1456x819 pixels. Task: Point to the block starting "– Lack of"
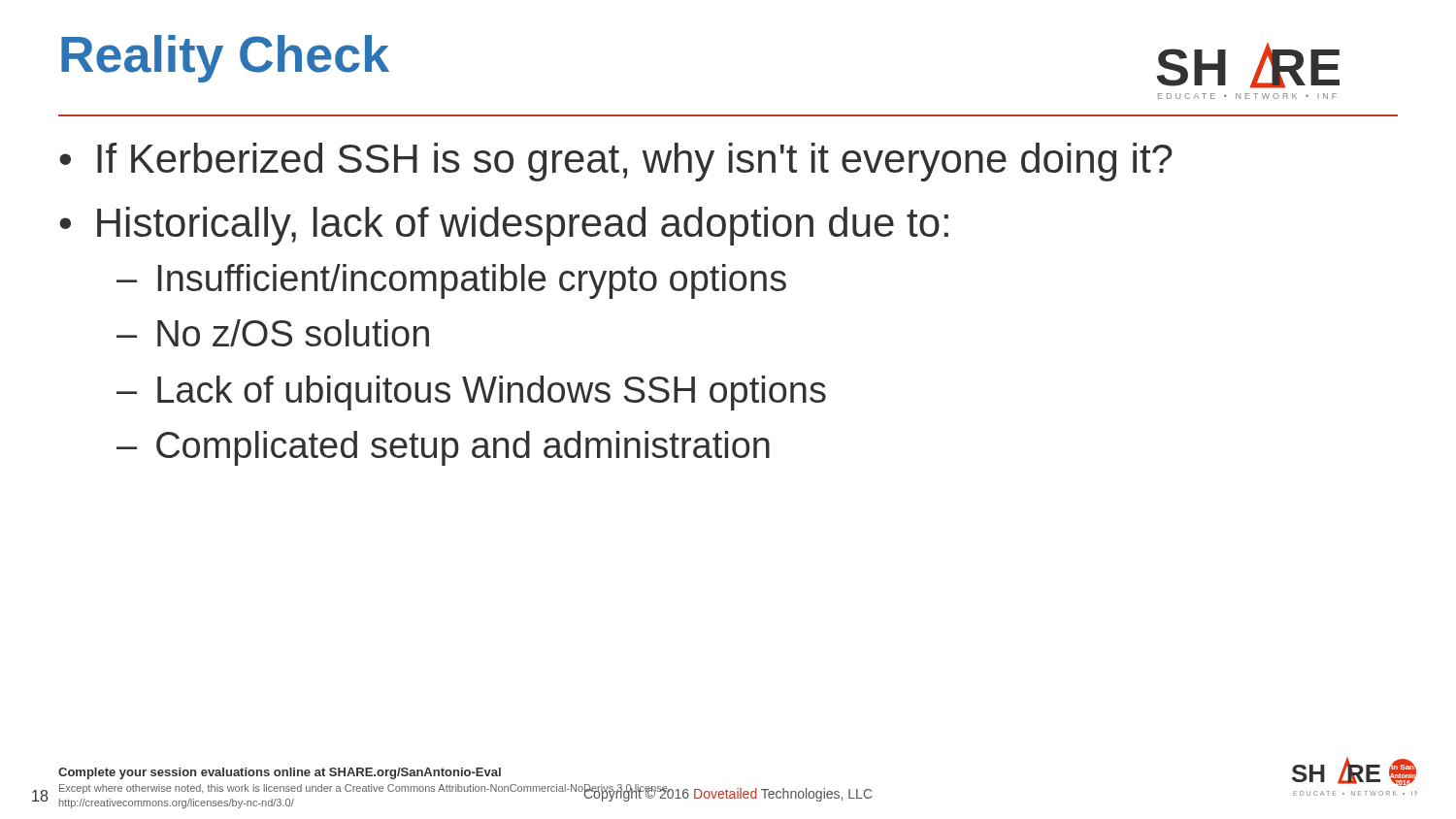tap(472, 391)
